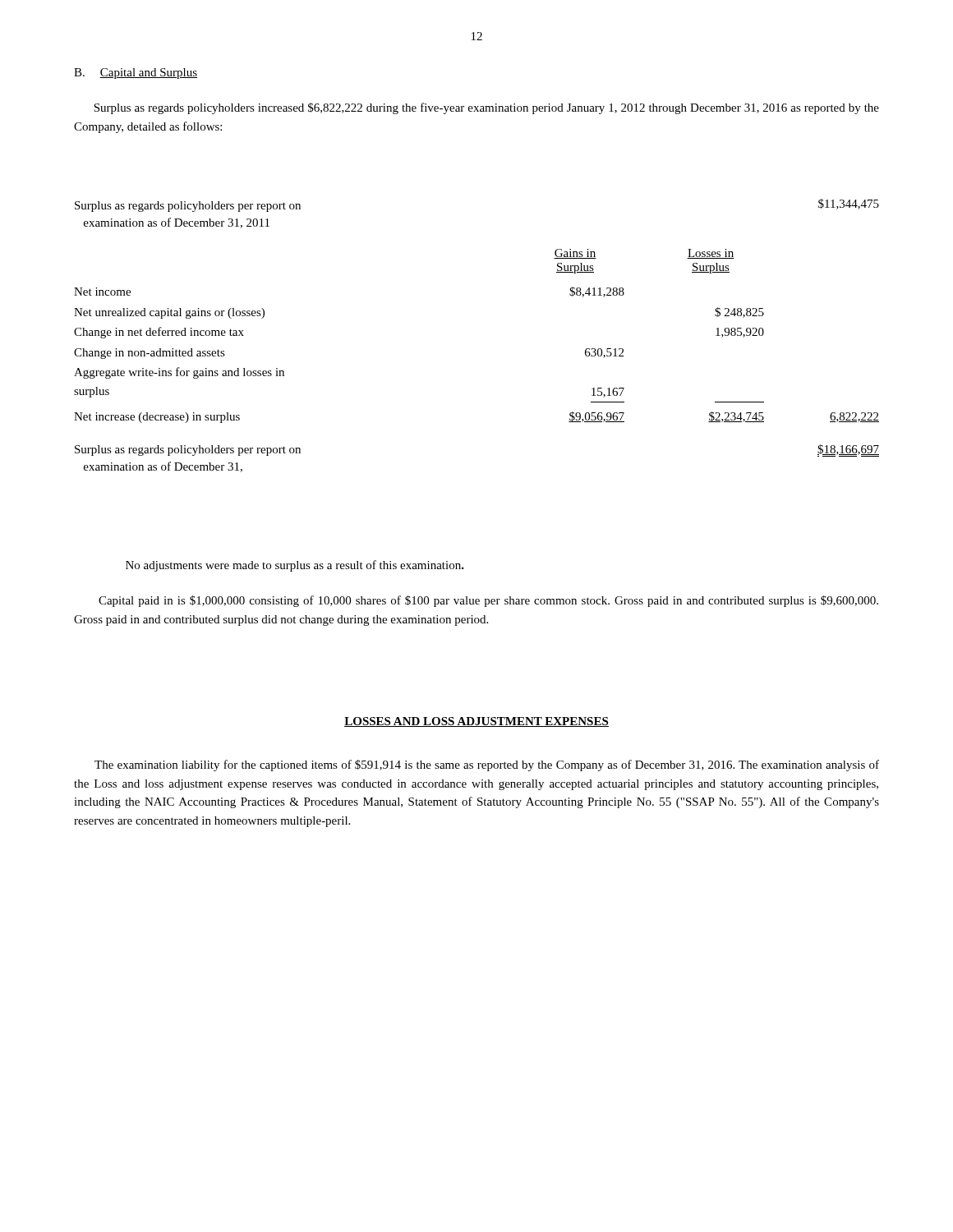Find the block on this page that starts "Capital paid in is $1,000,000 consisting"

[476, 610]
